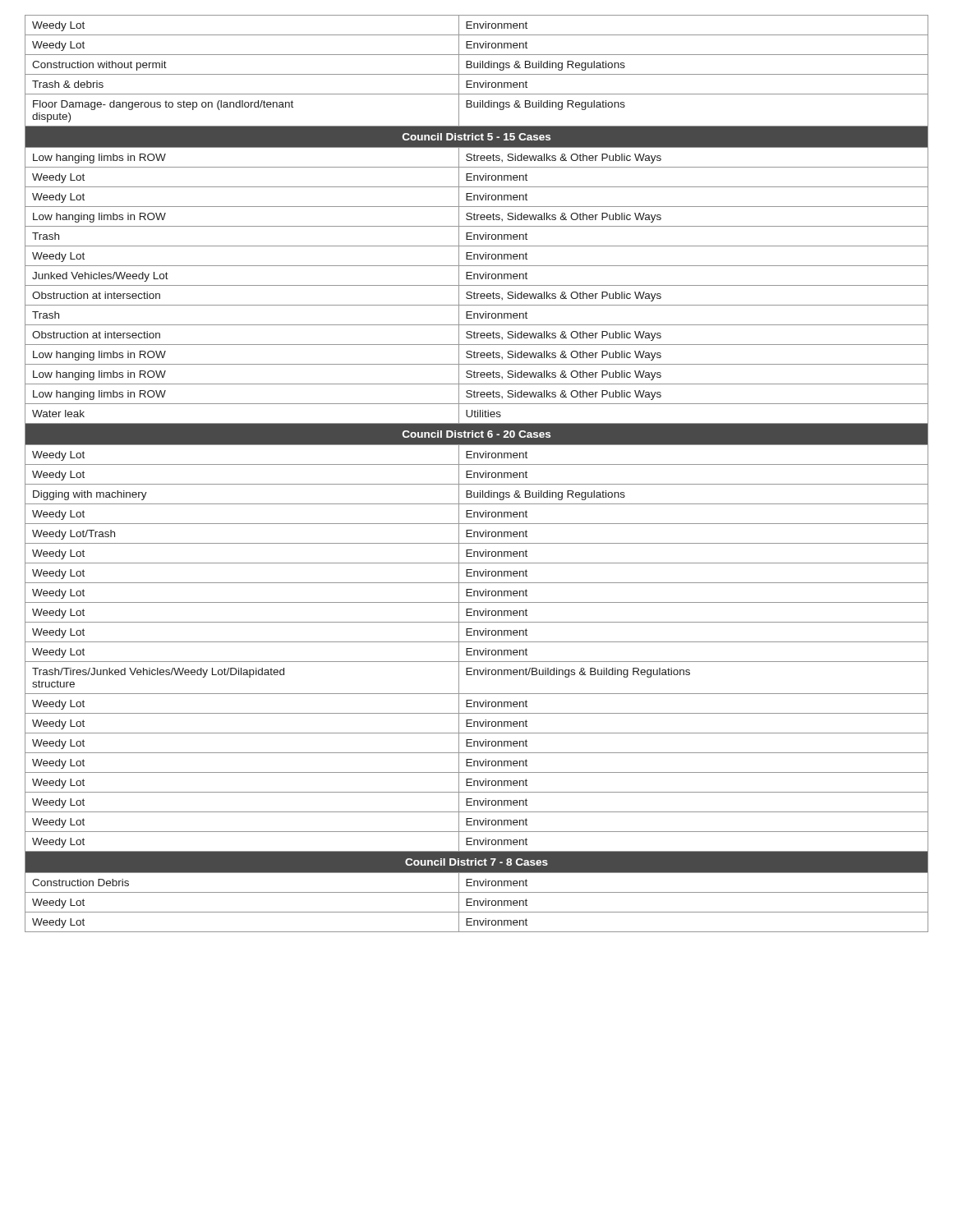
Task: Find the table
Action: point(476,474)
